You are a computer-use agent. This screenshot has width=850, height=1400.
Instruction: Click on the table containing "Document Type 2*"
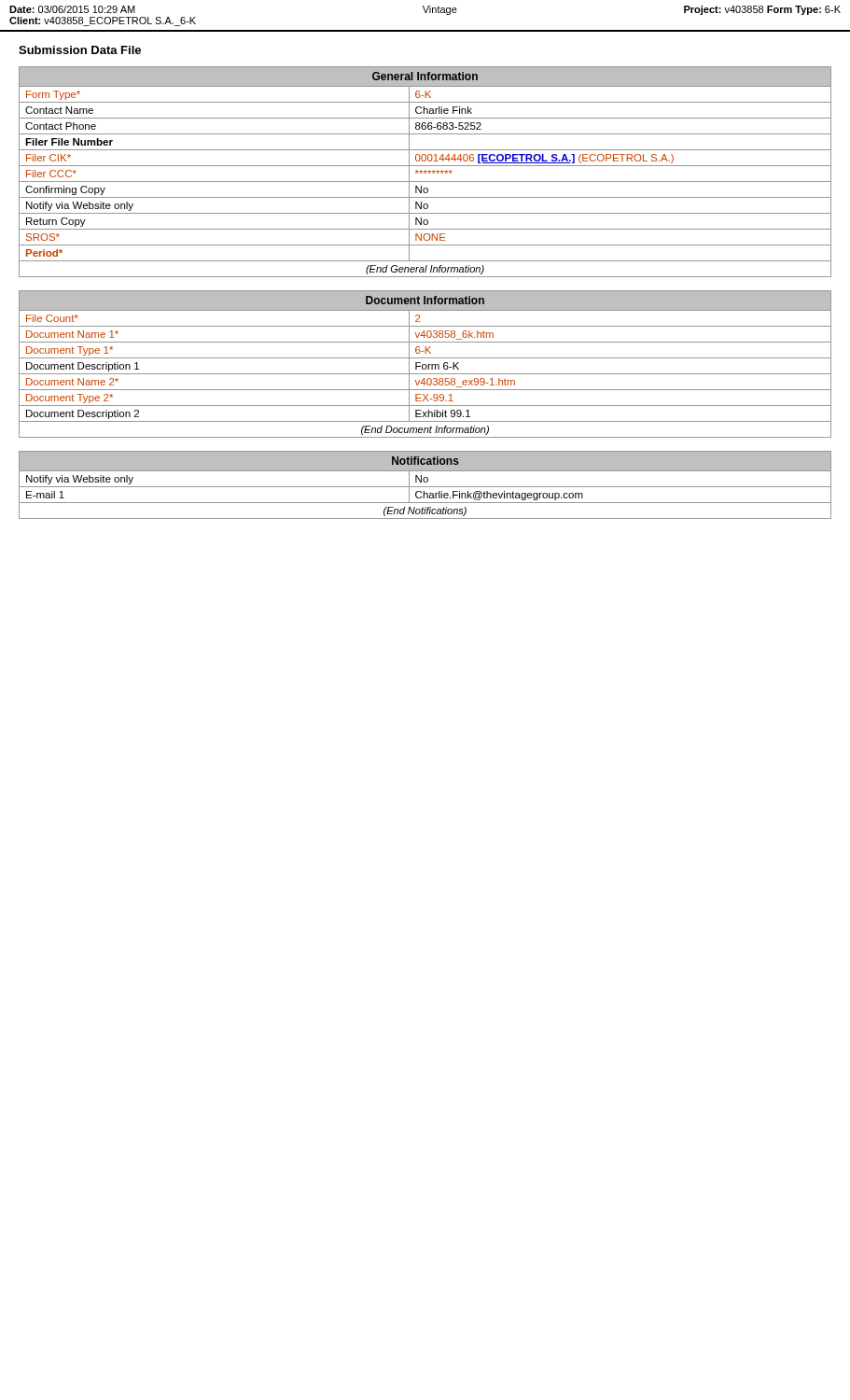425,364
